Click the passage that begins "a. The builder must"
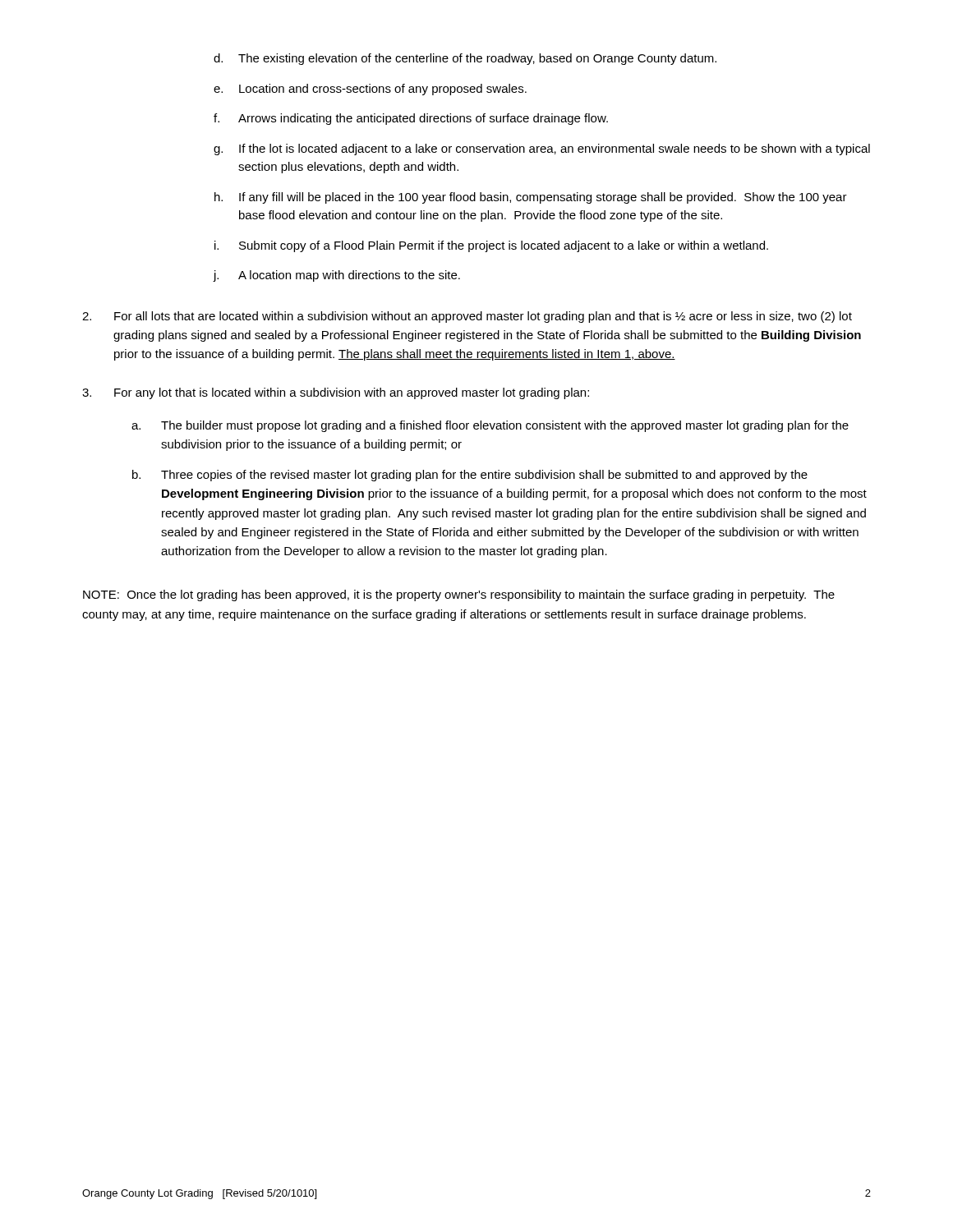The height and width of the screenshot is (1232, 953). (501, 434)
